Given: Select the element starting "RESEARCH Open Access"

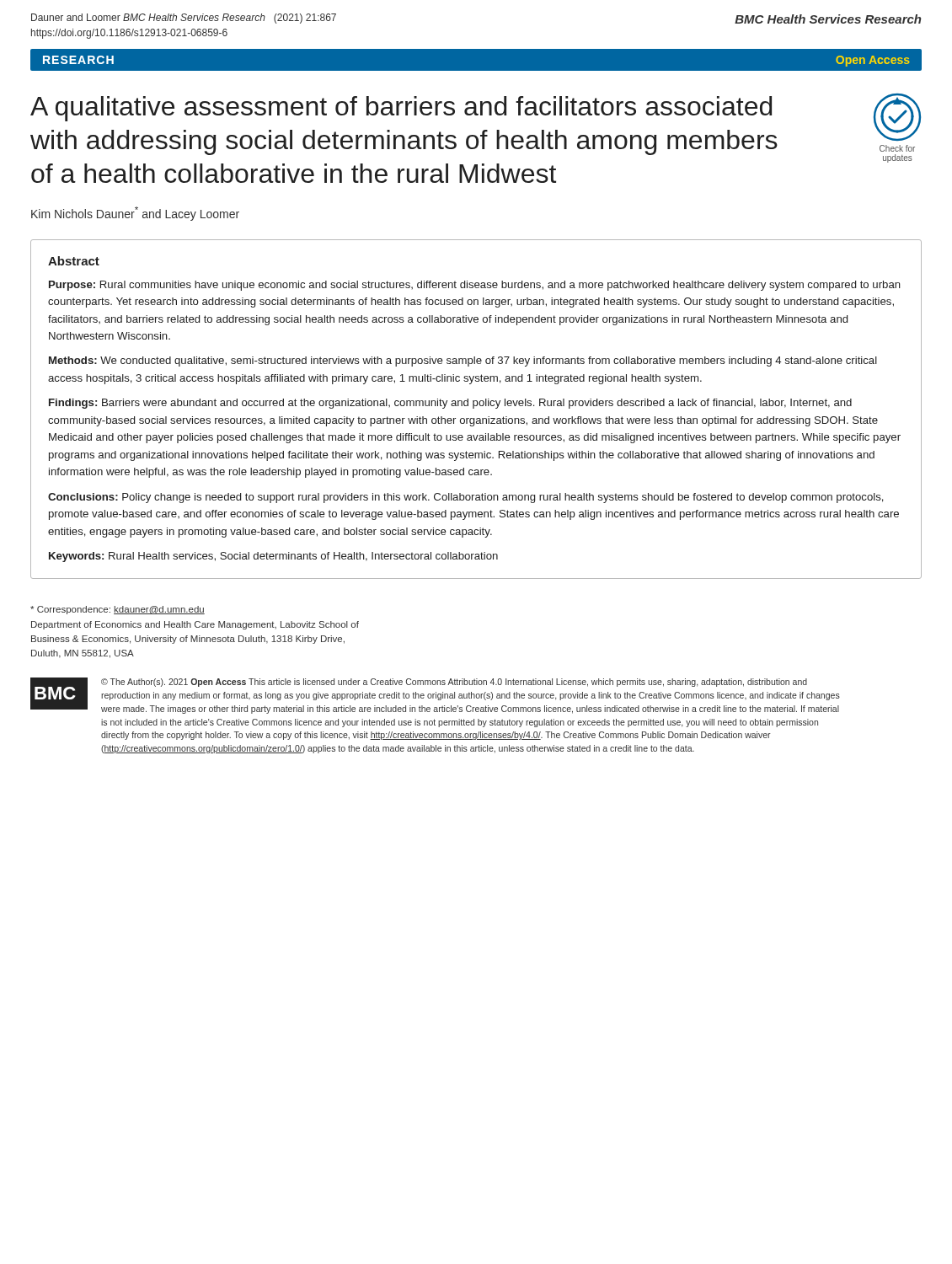Looking at the screenshot, I should 476,60.
